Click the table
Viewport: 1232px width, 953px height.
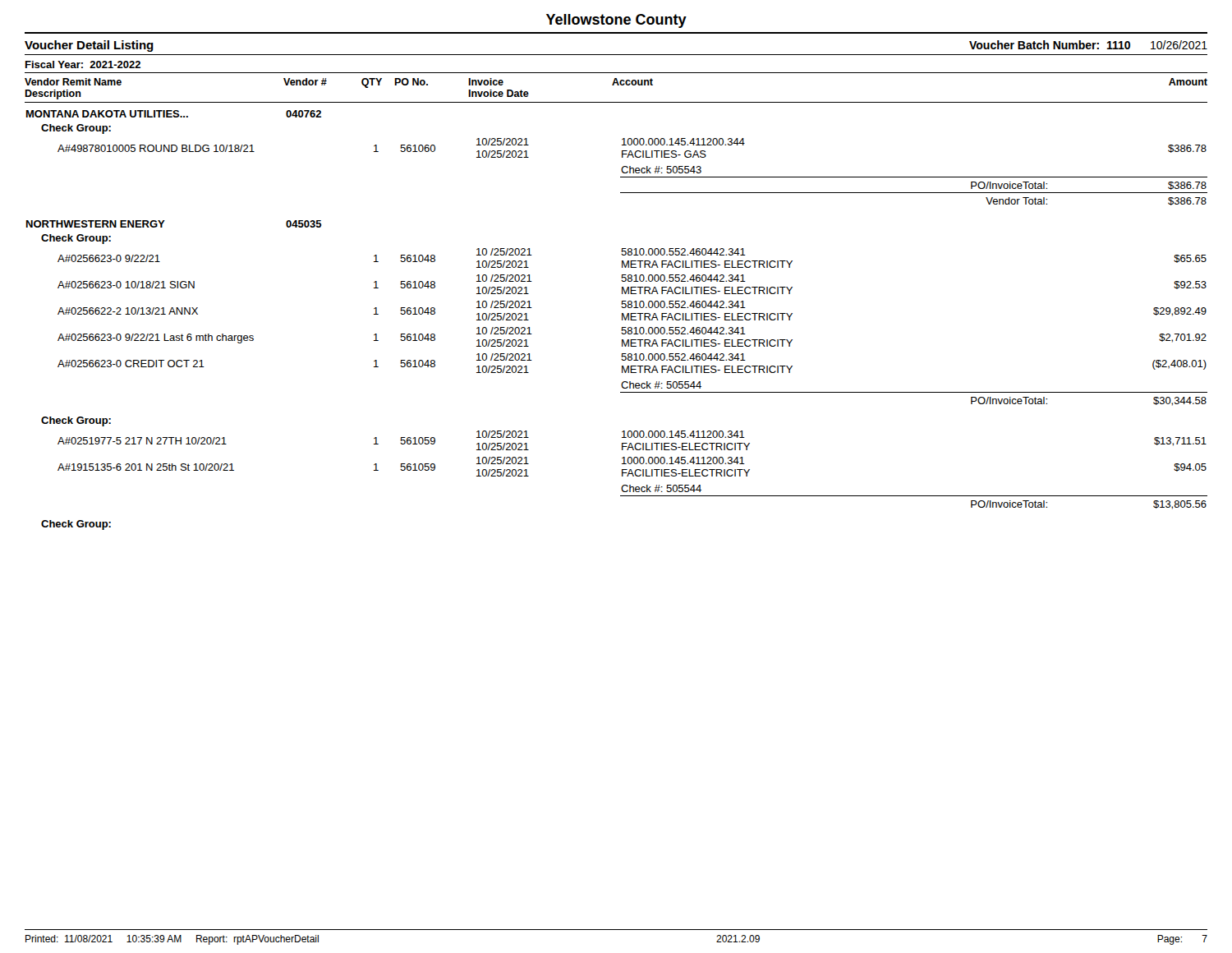point(616,317)
